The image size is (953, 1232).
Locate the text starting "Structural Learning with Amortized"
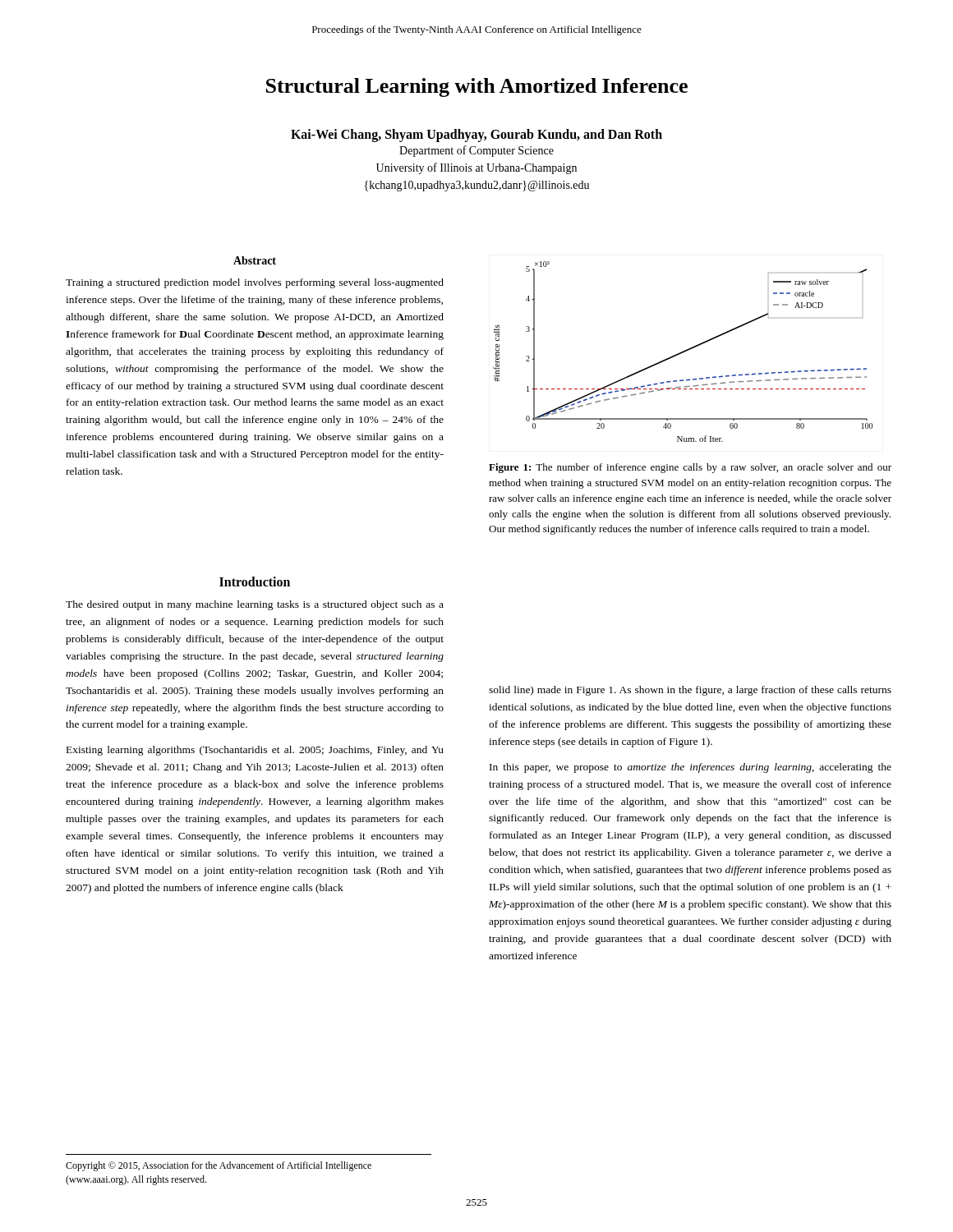(476, 86)
